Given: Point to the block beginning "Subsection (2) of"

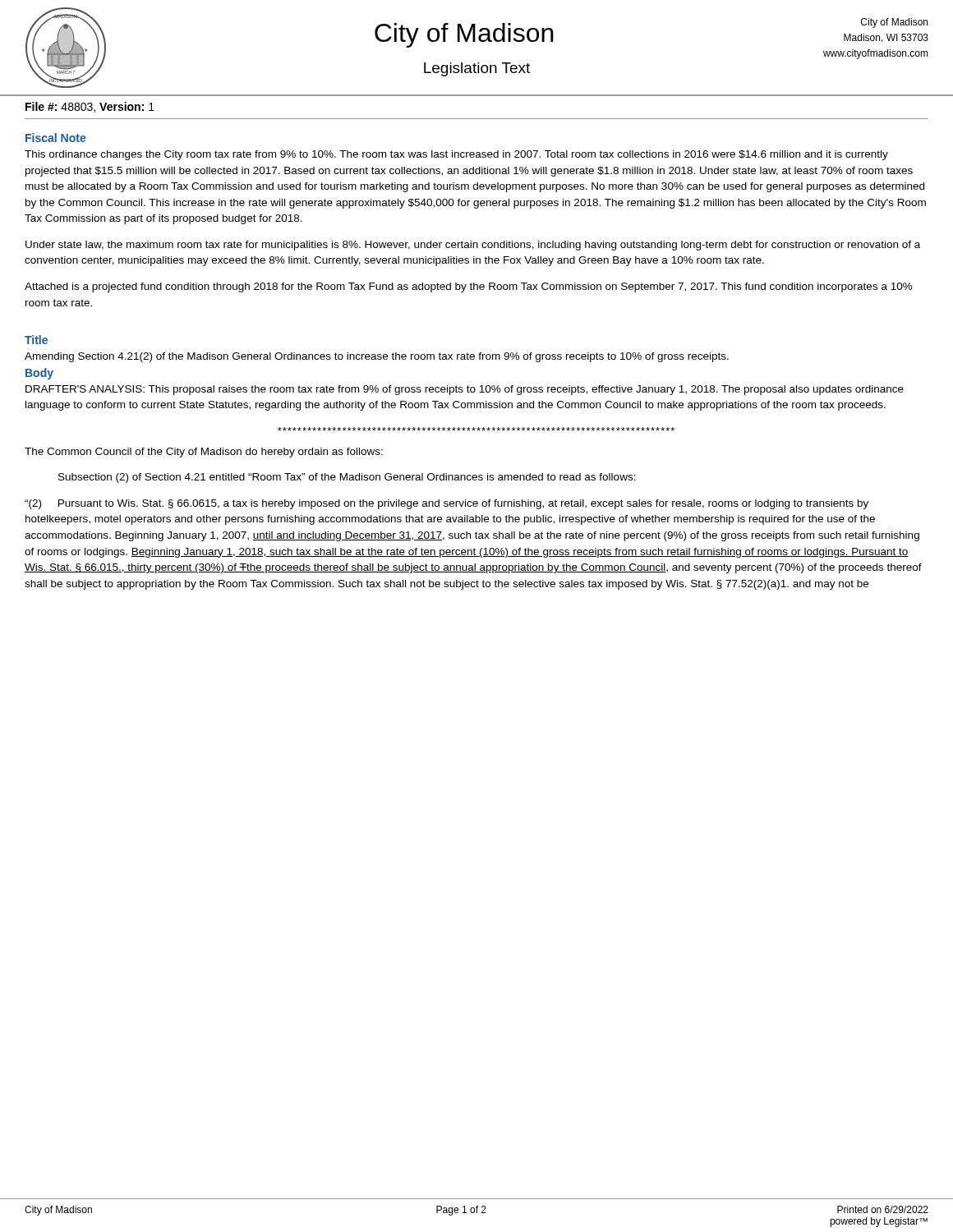Looking at the screenshot, I should click(347, 477).
